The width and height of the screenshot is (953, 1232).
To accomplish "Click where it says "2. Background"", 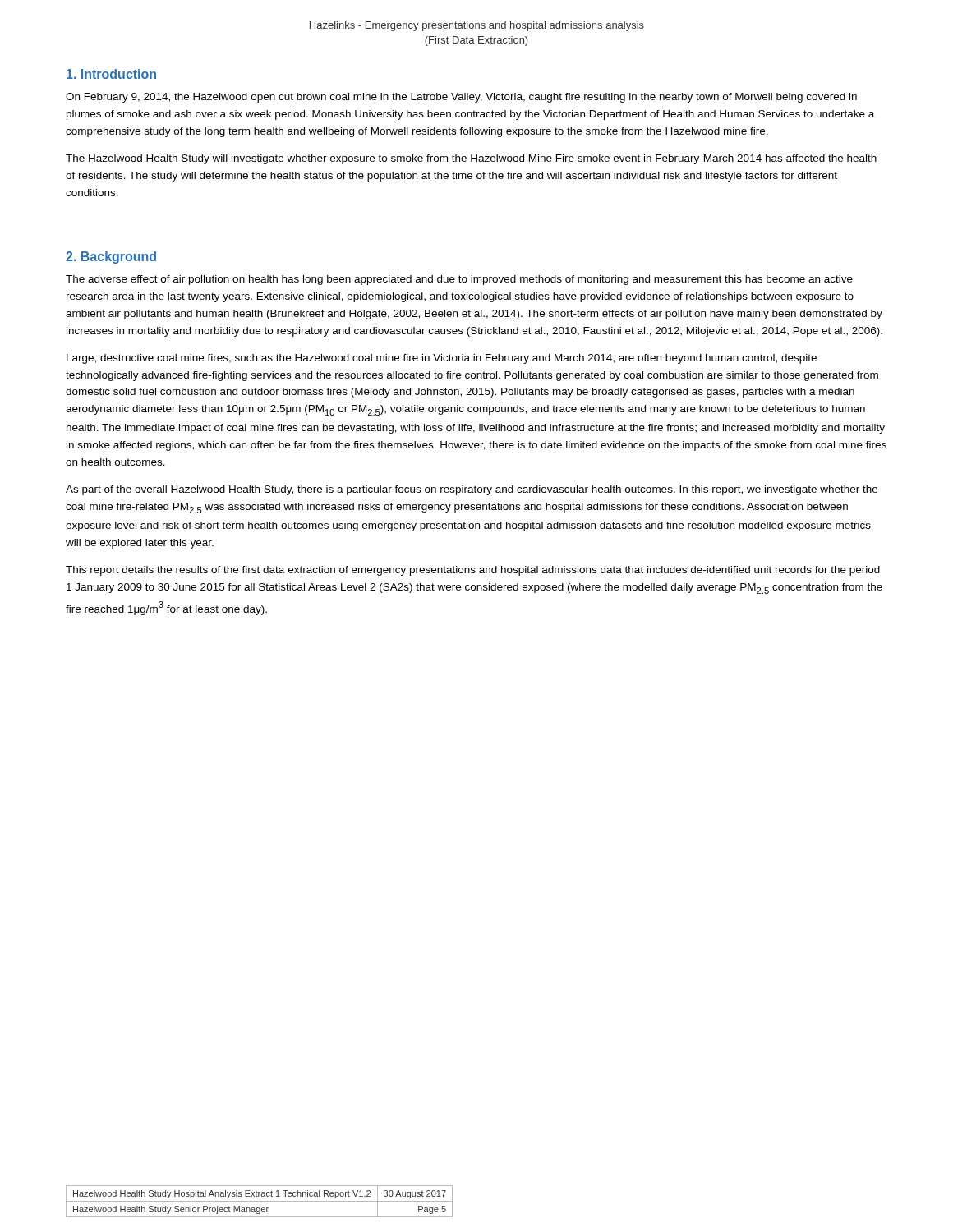I will [x=111, y=257].
